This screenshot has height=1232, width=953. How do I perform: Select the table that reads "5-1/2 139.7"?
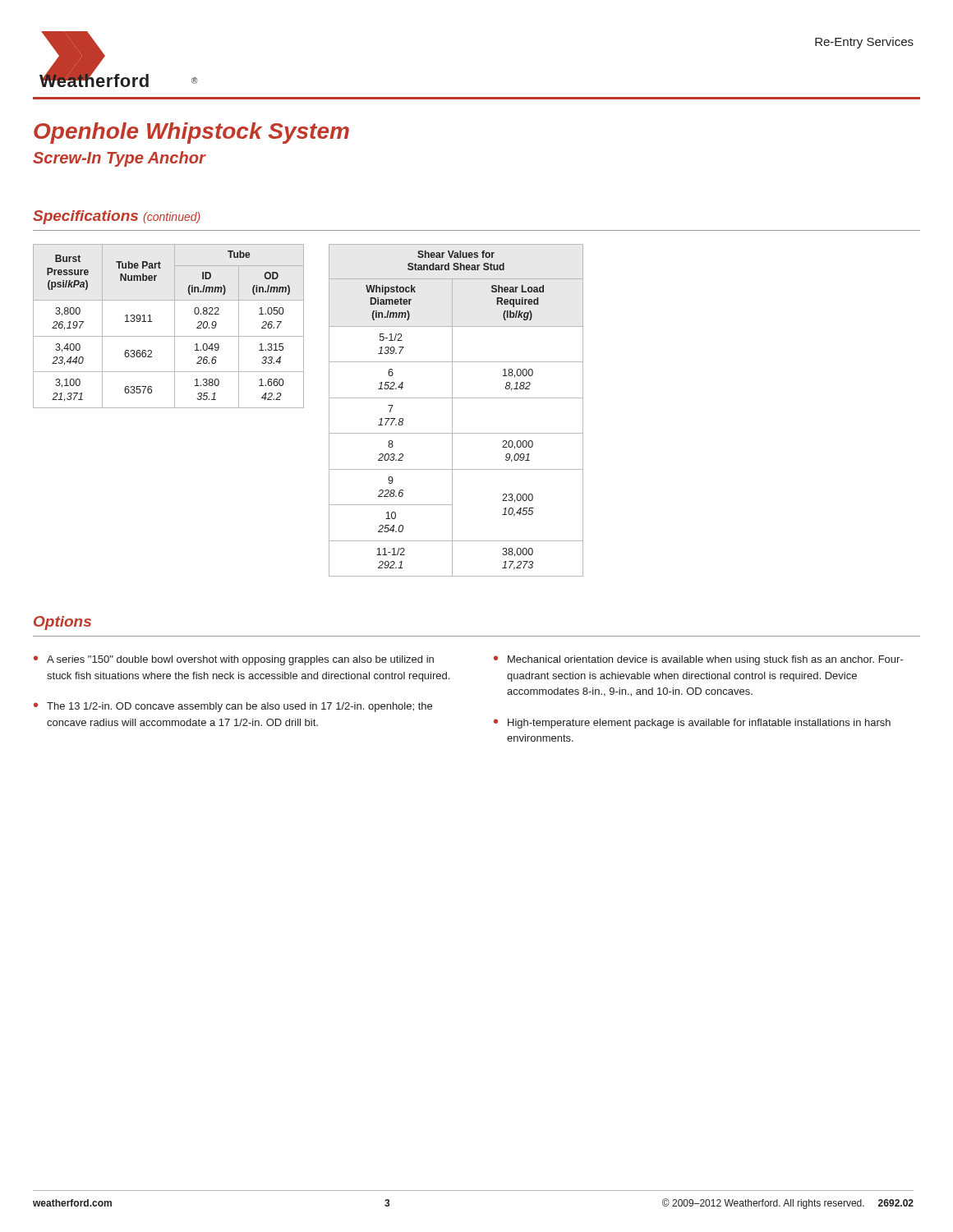(456, 410)
